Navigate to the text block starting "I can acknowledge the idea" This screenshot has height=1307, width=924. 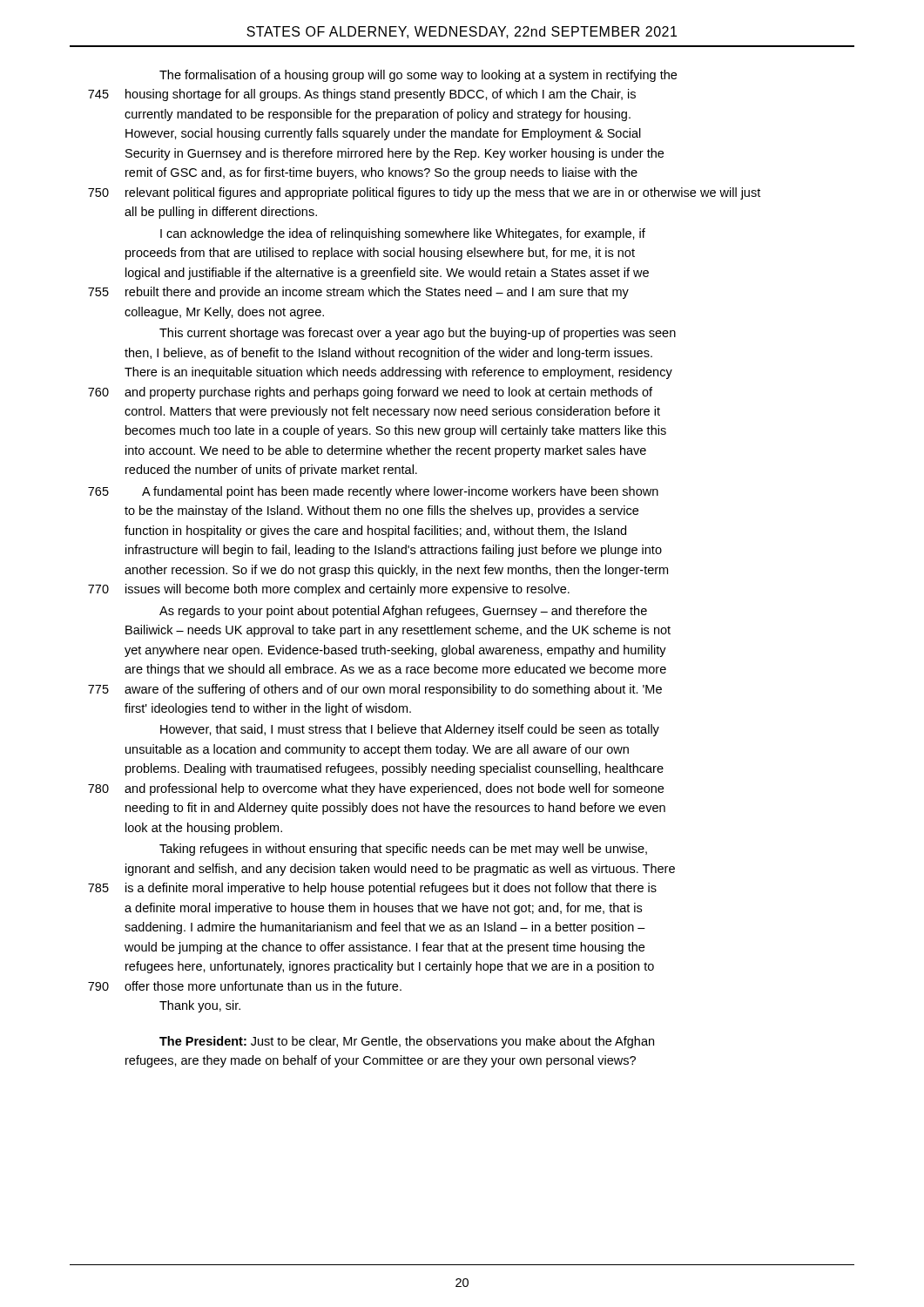(x=462, y=273)
